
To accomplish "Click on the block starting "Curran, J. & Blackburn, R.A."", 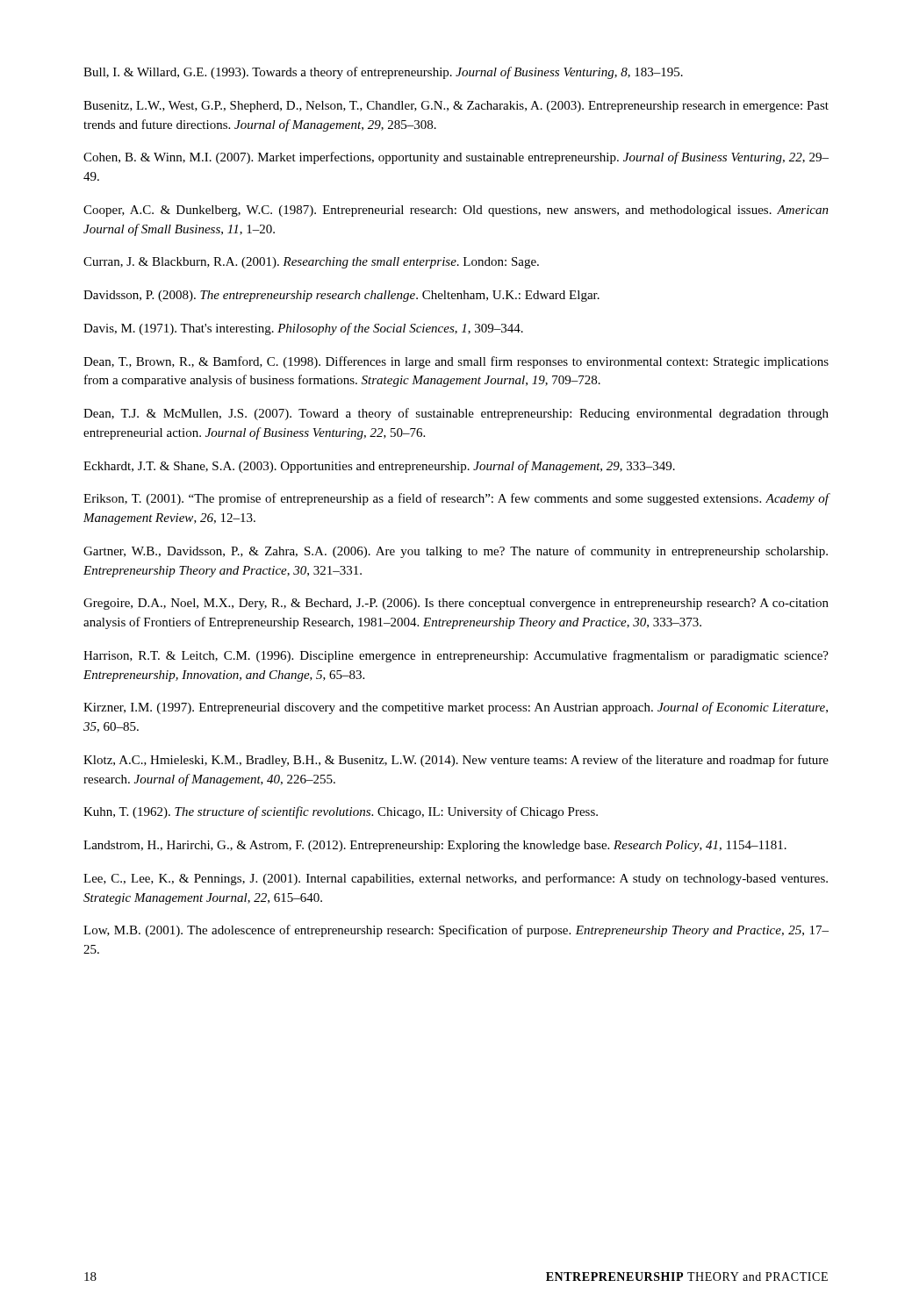I will click(x=311, y=262).
